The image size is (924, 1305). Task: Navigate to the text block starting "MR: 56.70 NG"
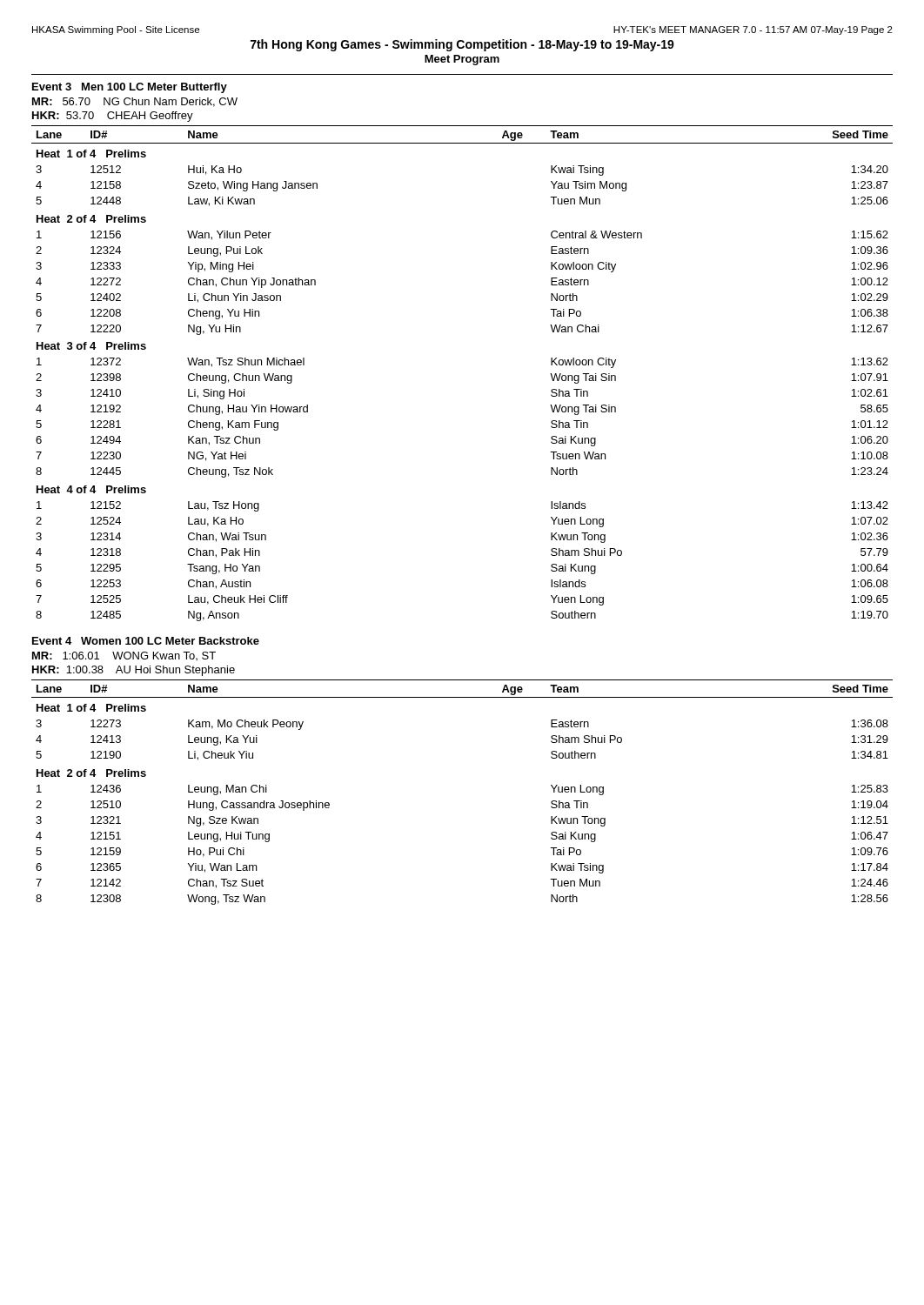point(134,101)
